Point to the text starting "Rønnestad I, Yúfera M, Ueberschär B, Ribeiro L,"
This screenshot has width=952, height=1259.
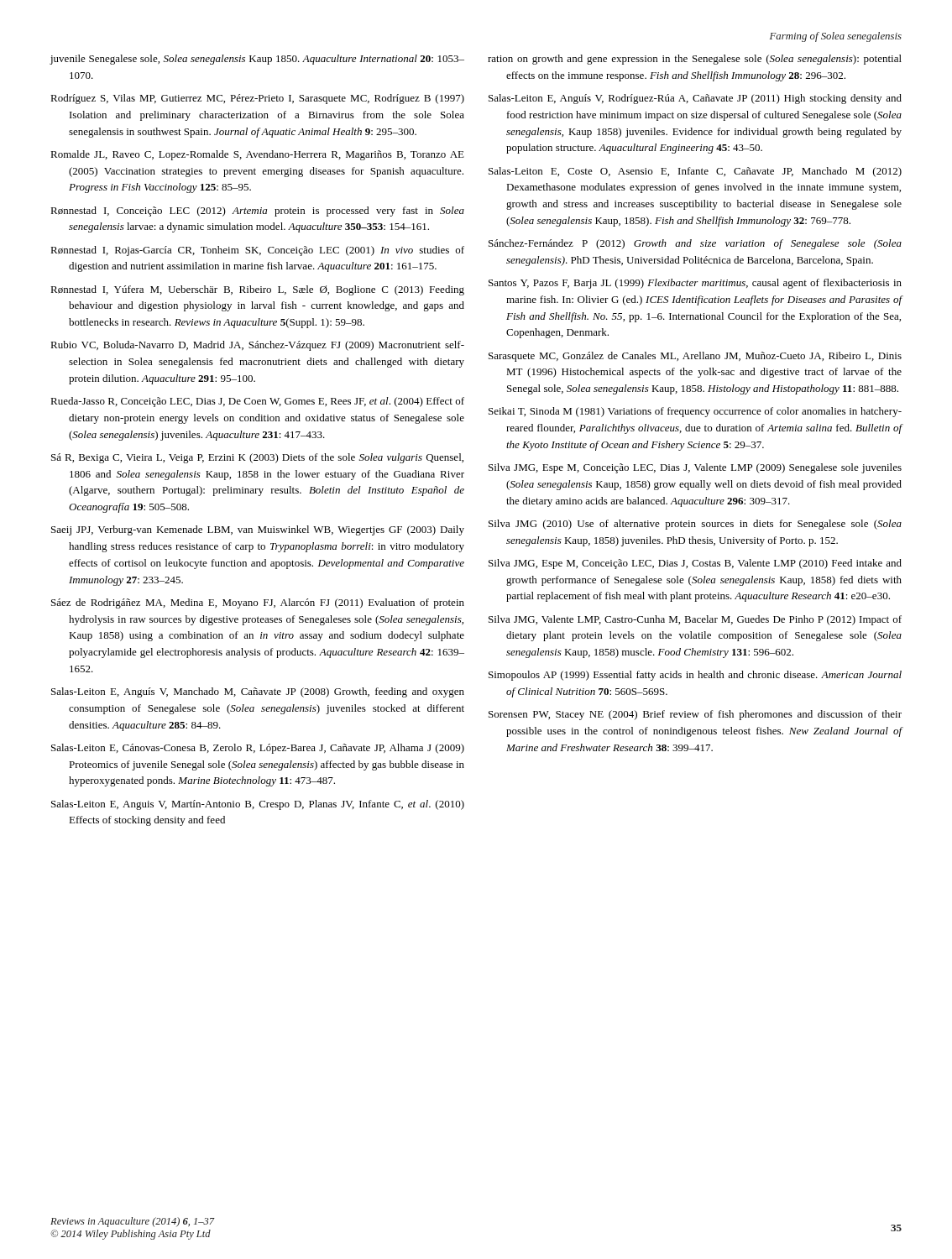(x=257, y=305)
